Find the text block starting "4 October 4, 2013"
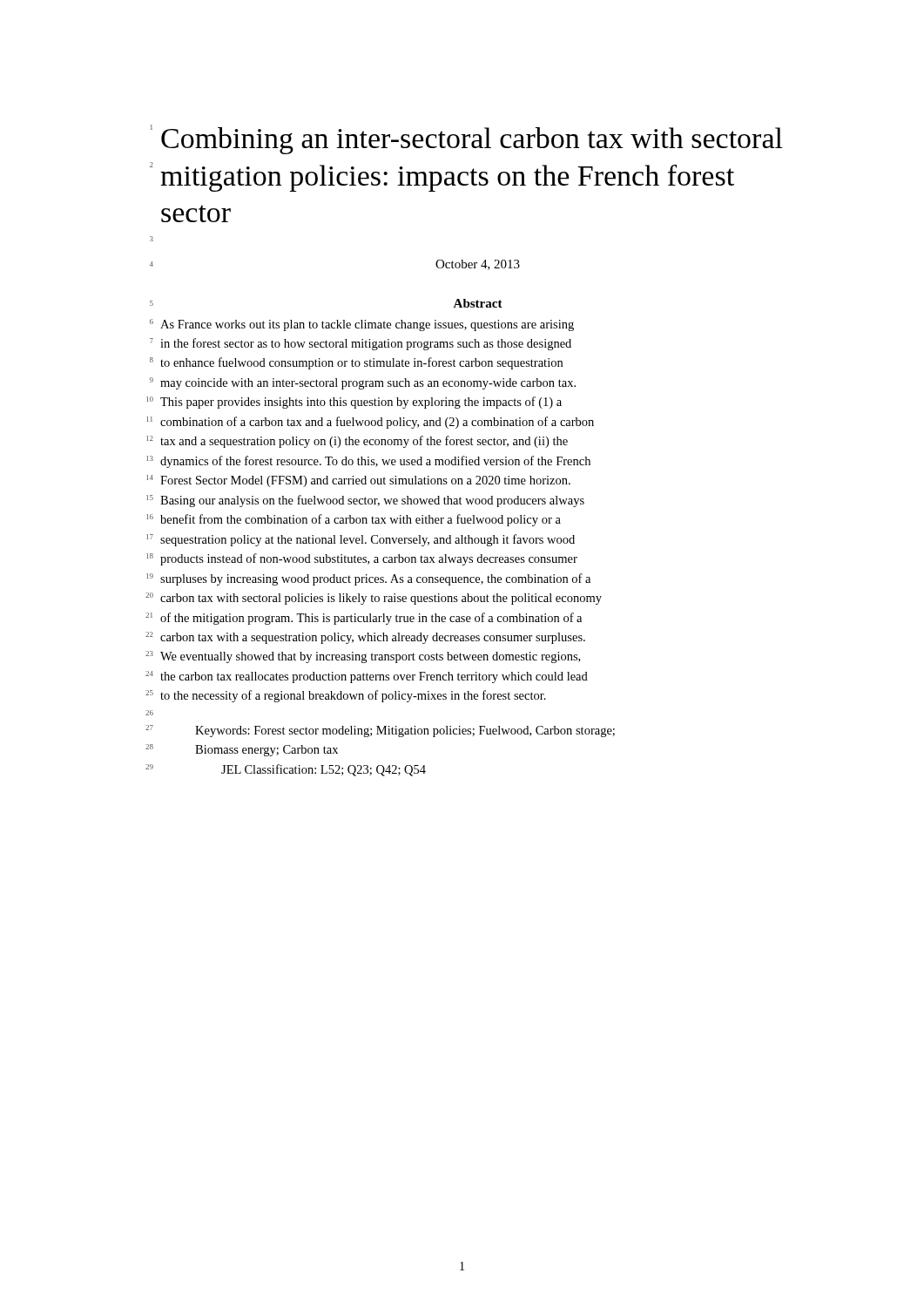This screenshot has height=1307, width=924. tap(462, 264)
